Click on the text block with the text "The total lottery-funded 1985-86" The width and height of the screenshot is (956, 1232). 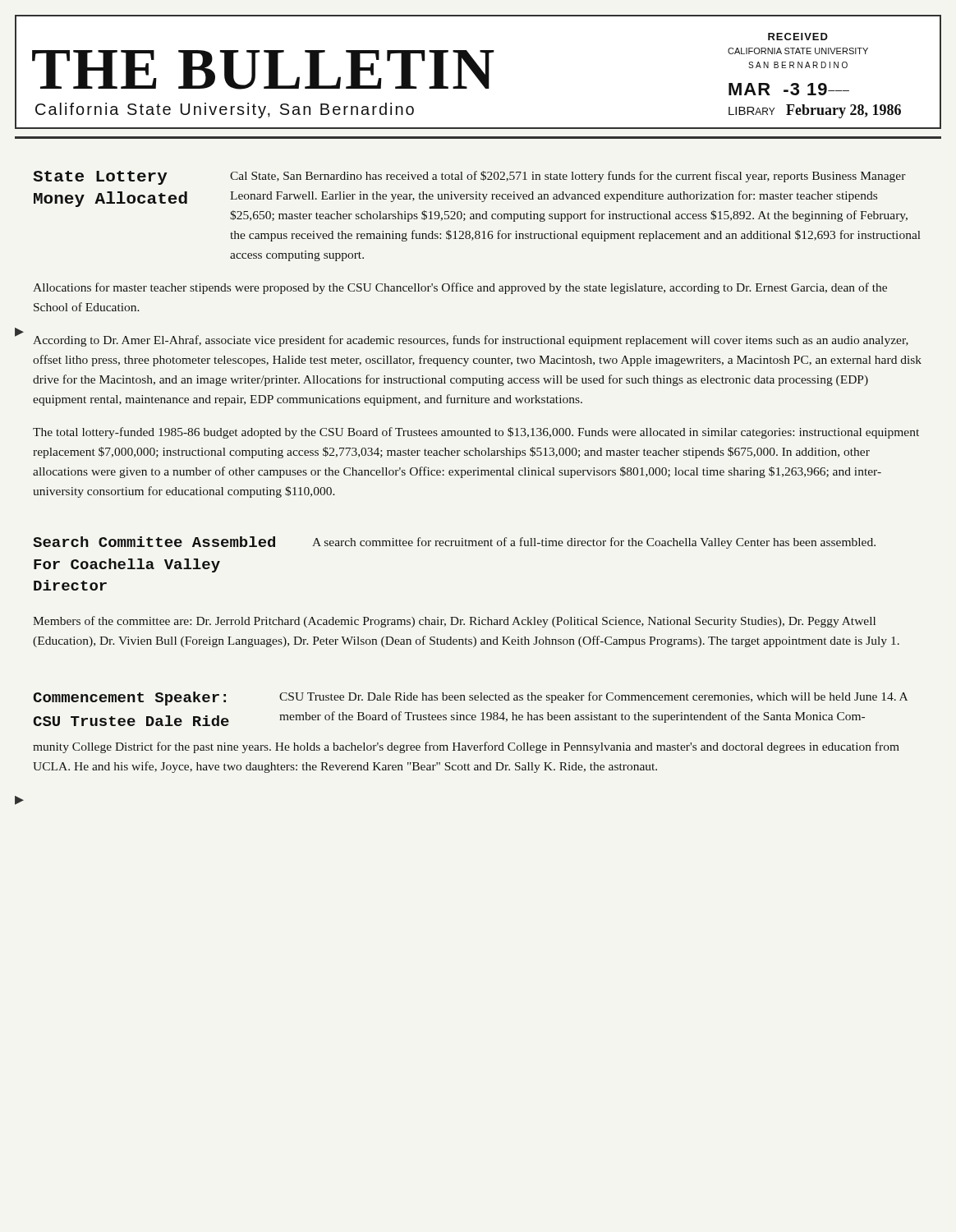(476, 461)
